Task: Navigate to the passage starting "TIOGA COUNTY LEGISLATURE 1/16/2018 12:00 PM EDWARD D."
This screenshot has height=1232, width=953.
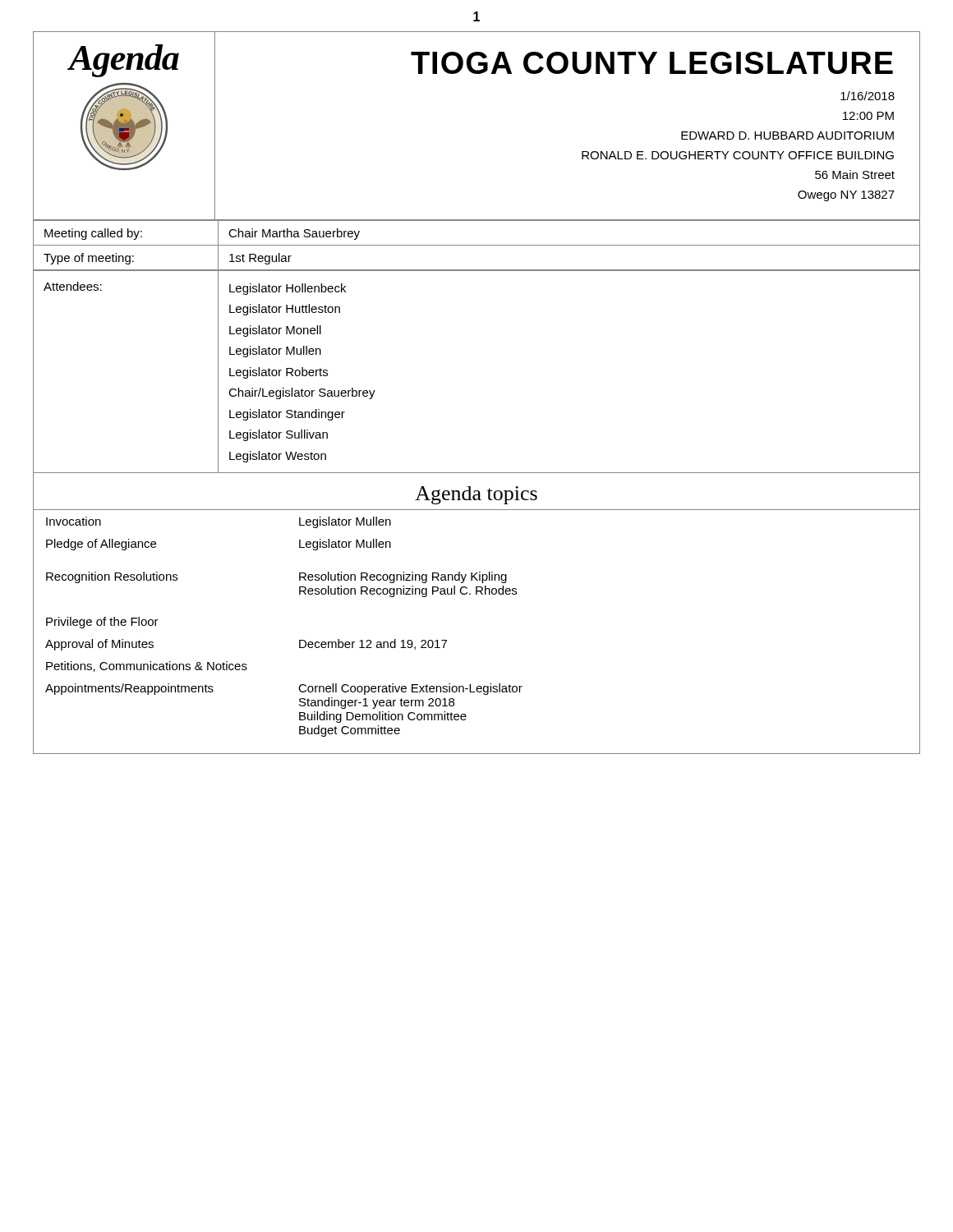Action: coord(652,63)
